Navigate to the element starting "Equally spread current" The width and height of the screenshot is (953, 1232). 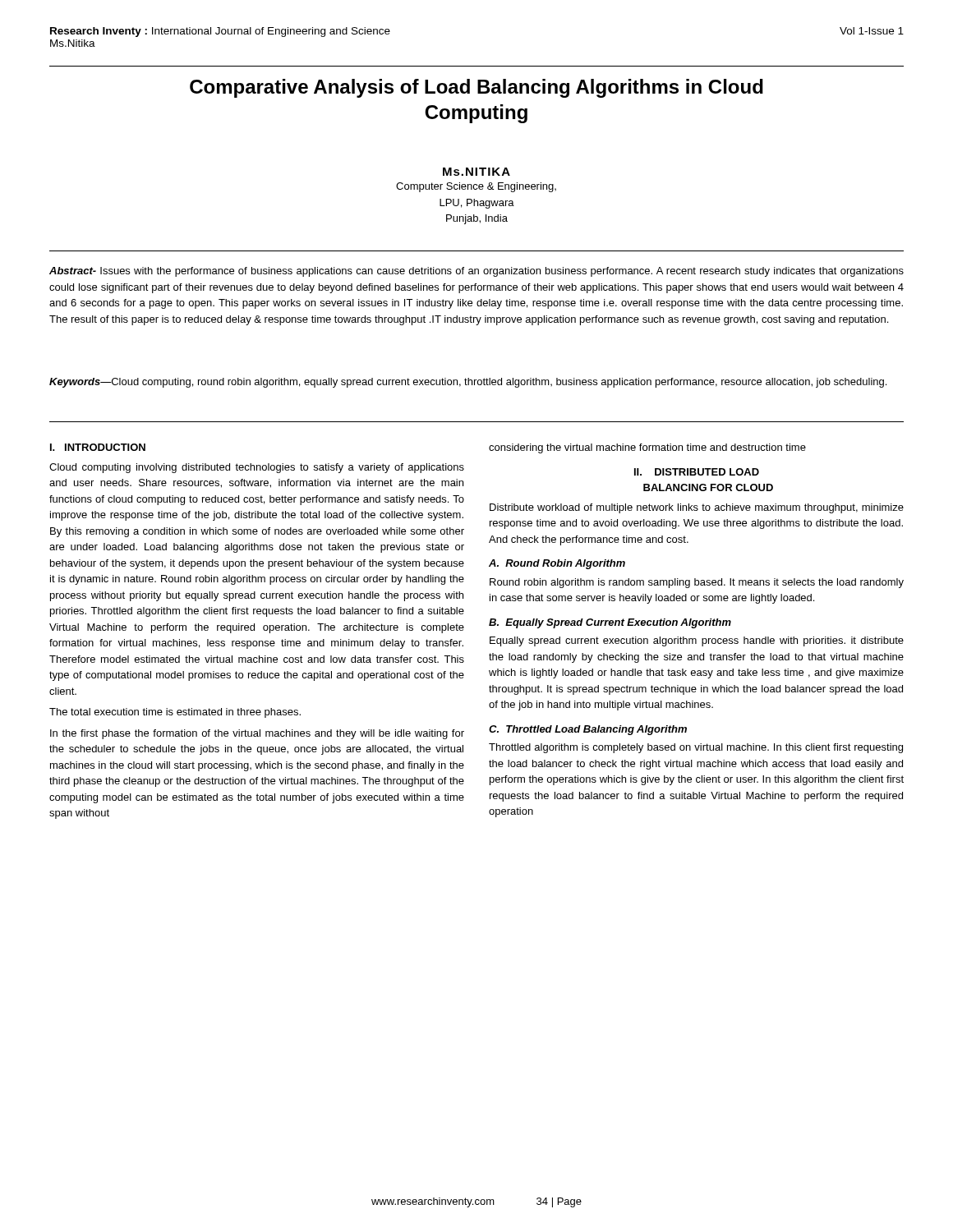[696, 672]
